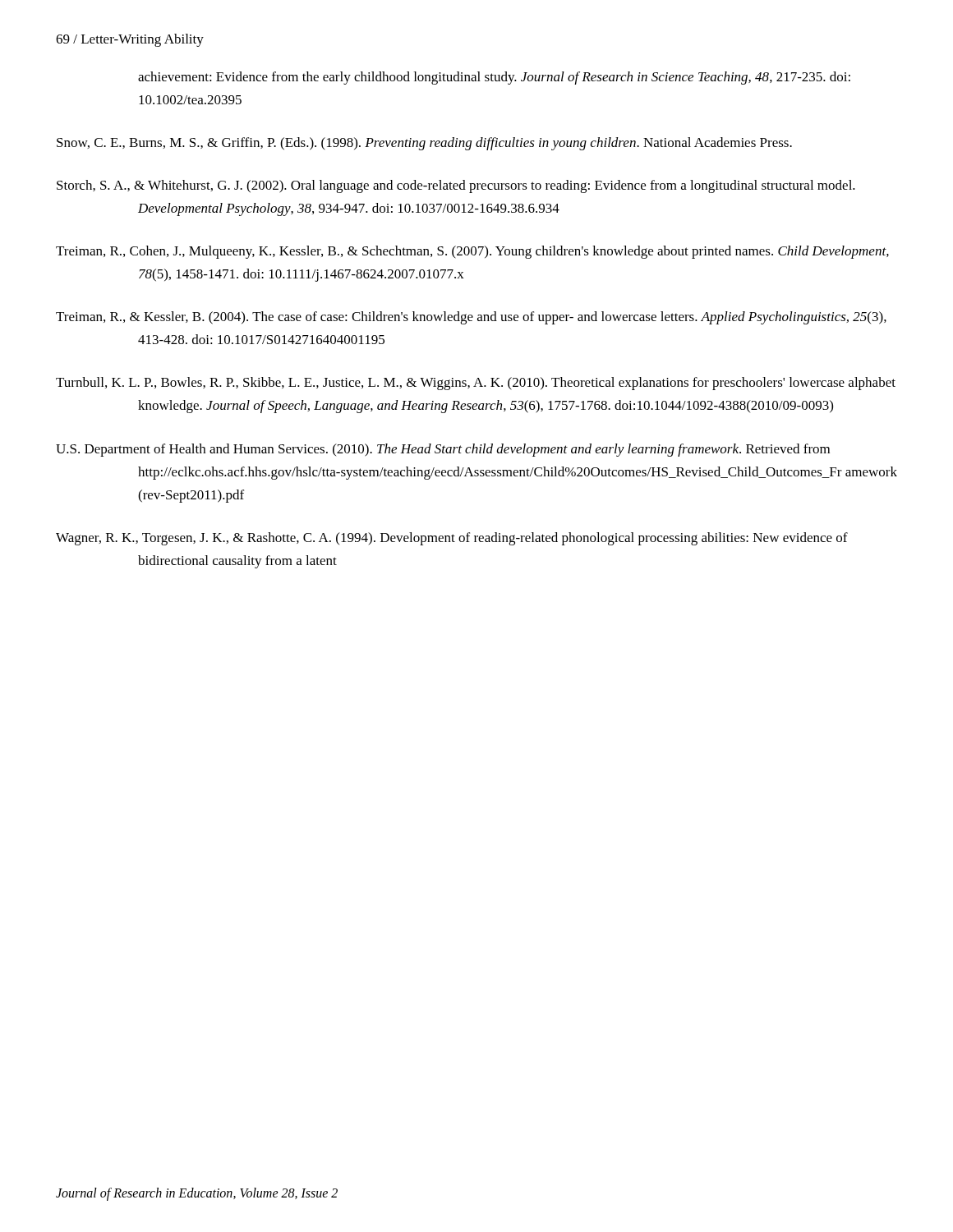Image resolution: width=953 pixels, height=1232 pixels.
Task: Click on the list item containing "U.S. Department of Health and Human"
Action: [476, 472]
